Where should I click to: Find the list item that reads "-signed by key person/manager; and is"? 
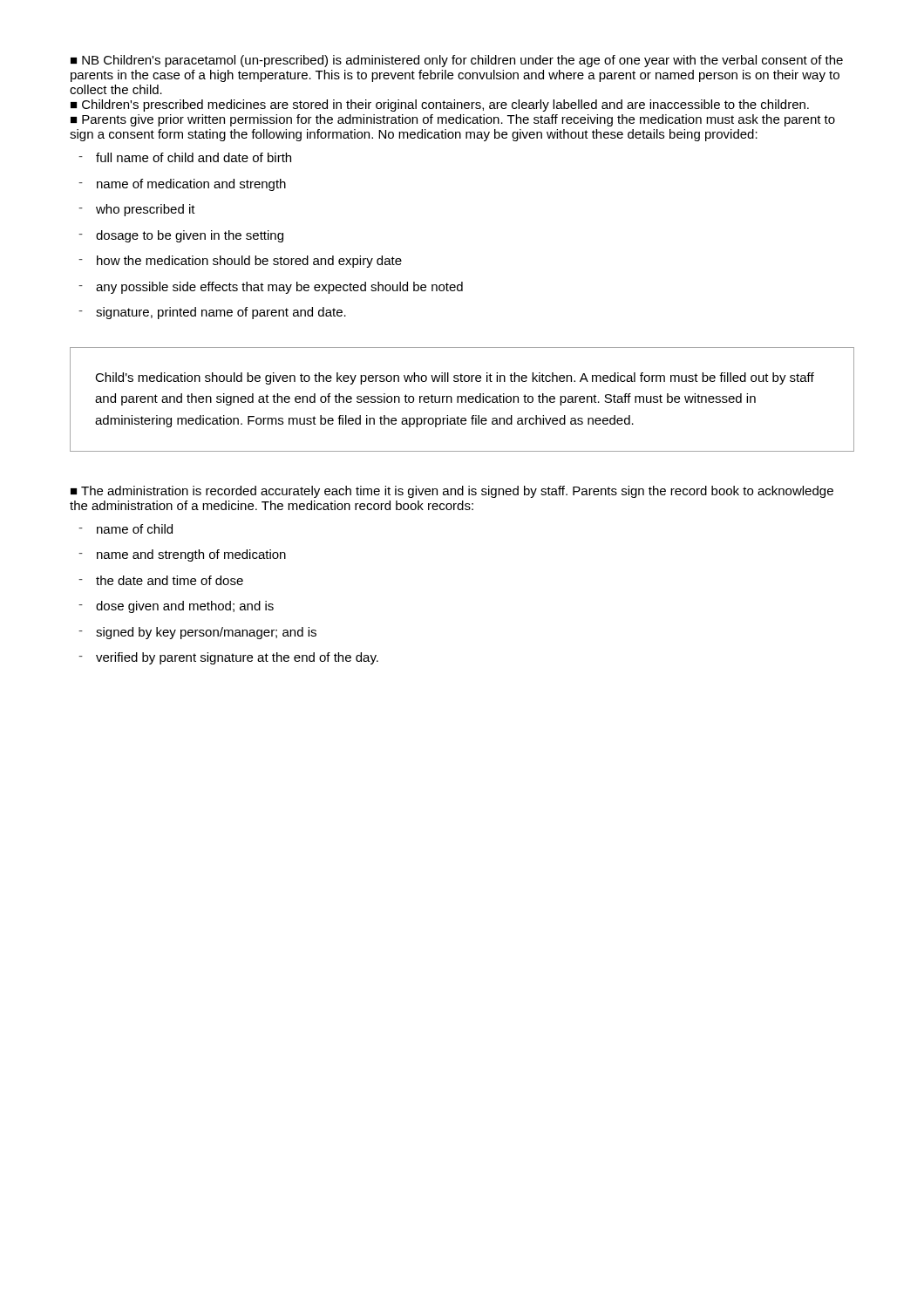click(197, 633)
